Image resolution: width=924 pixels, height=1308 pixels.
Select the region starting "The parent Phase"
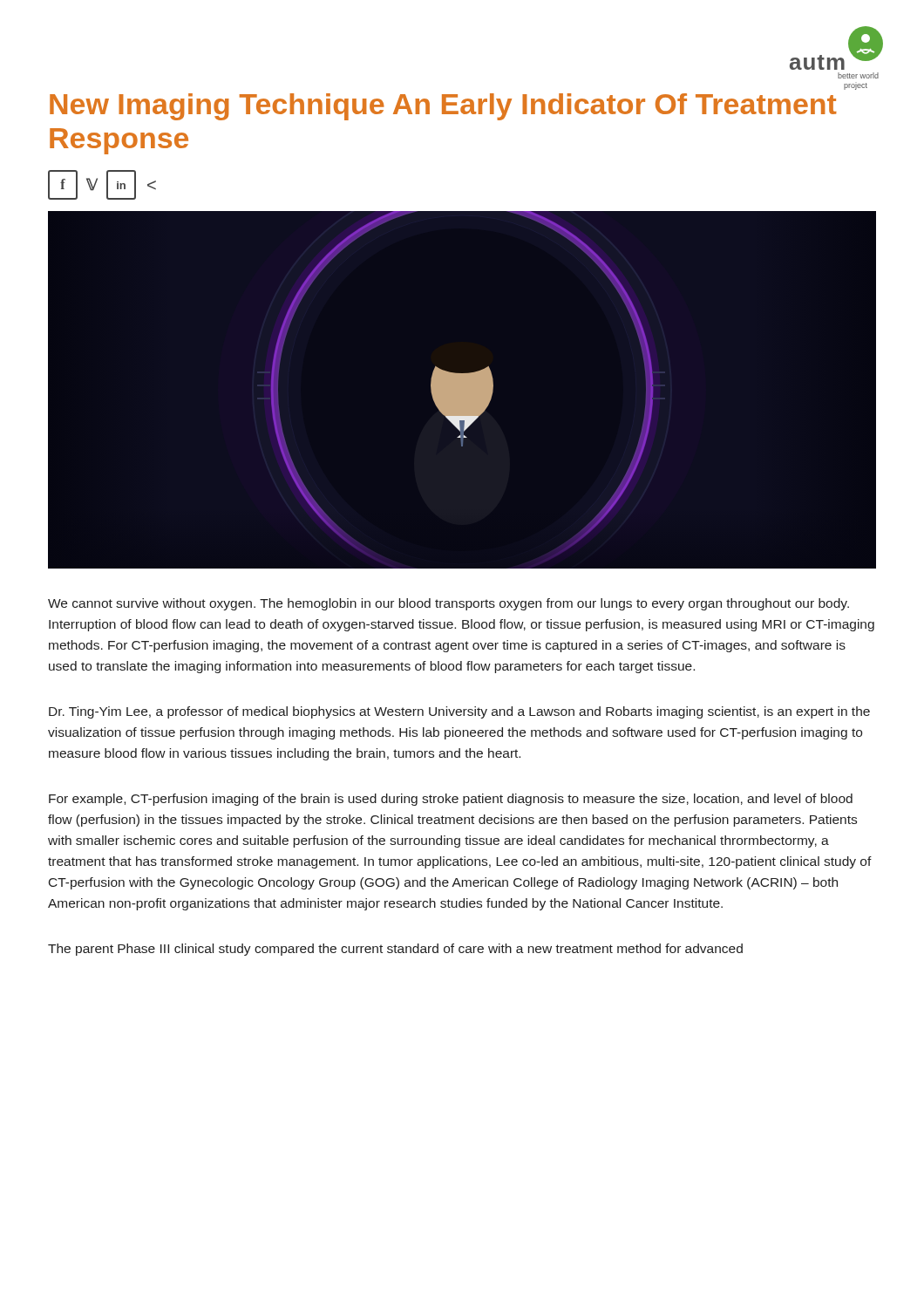click(396, 948)
